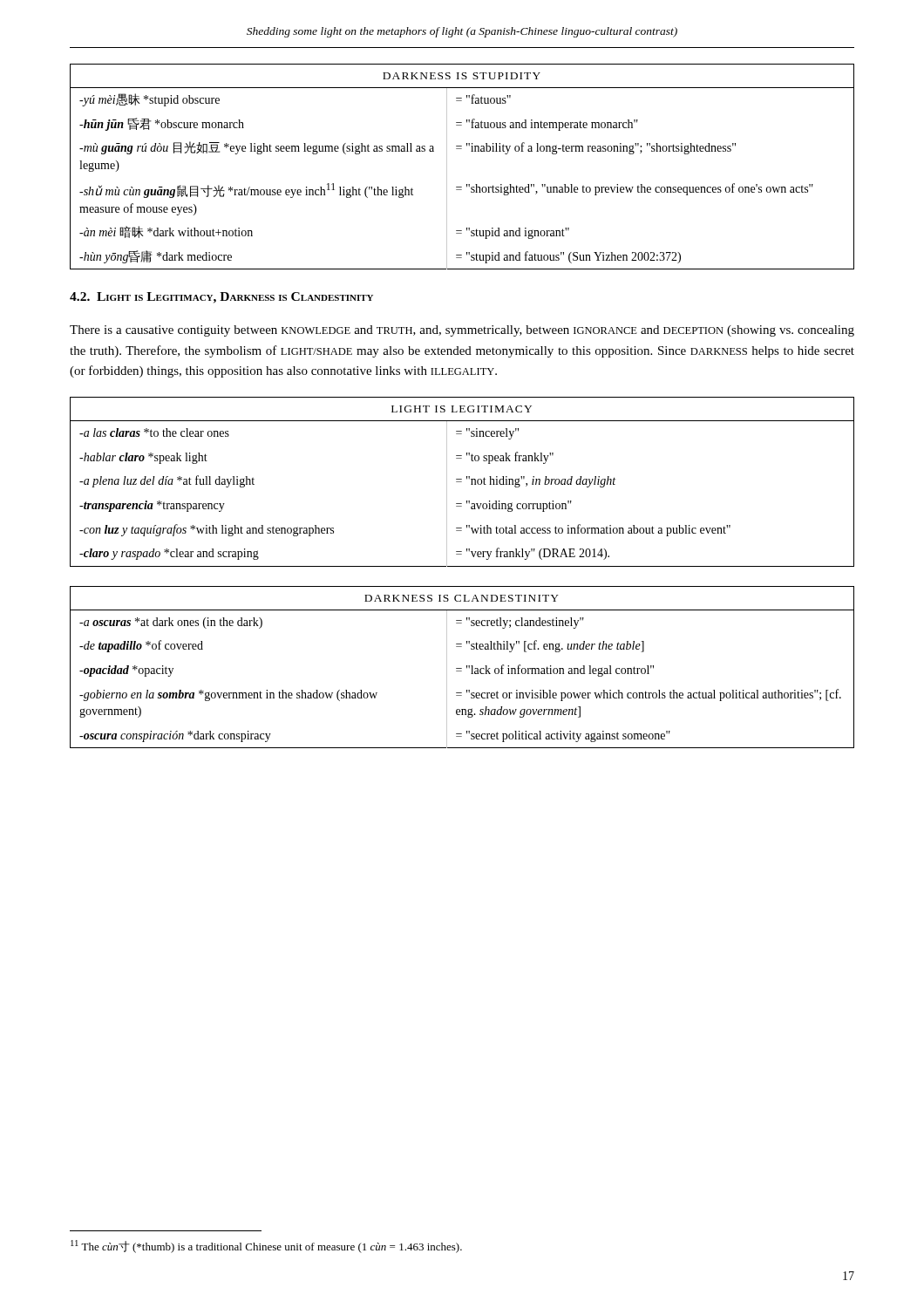Locate the text block that reads "There is a causative"
This screenshot has height=1308, width=924.
[462, 350]
